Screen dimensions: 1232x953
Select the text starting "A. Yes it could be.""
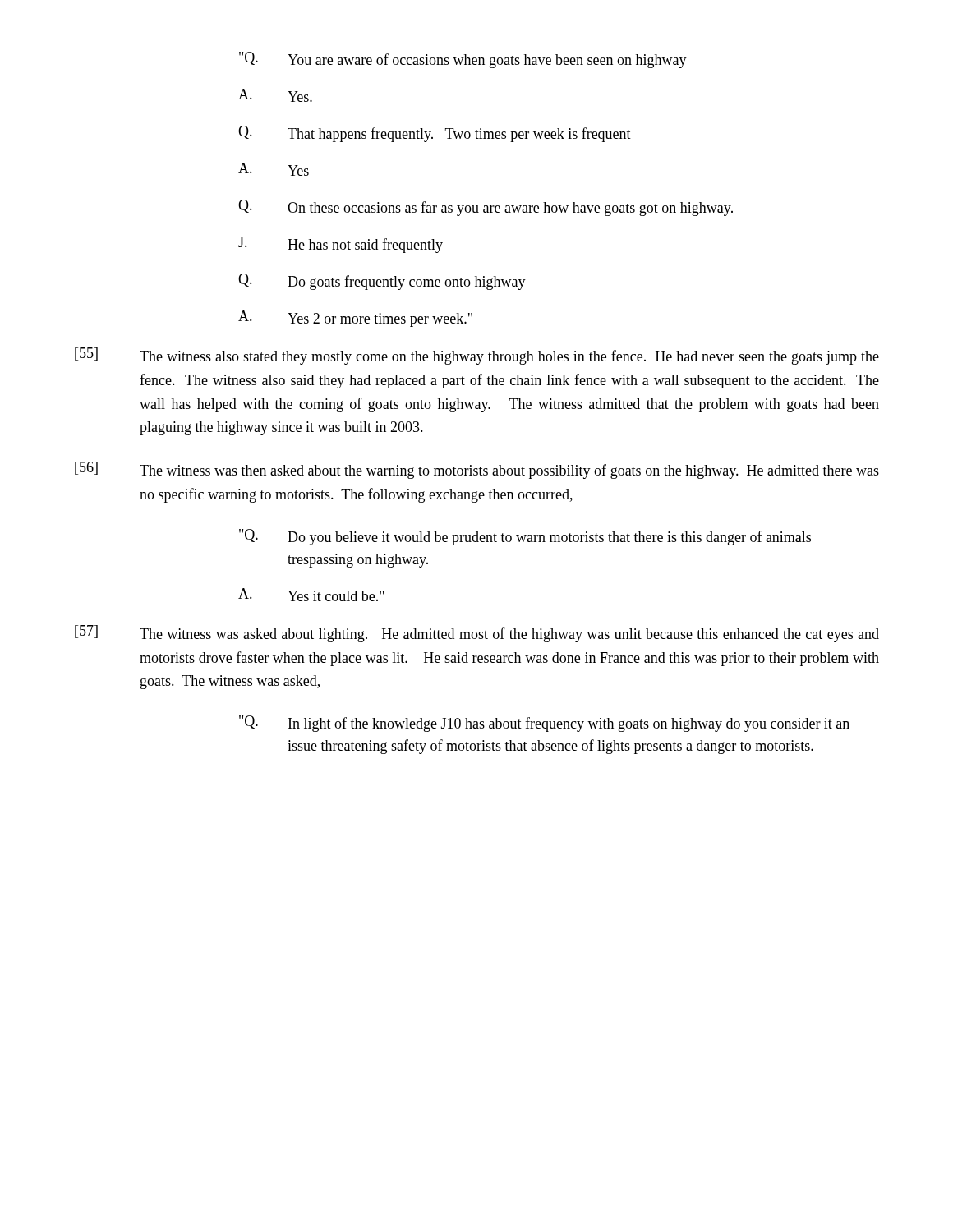(311, 595)
